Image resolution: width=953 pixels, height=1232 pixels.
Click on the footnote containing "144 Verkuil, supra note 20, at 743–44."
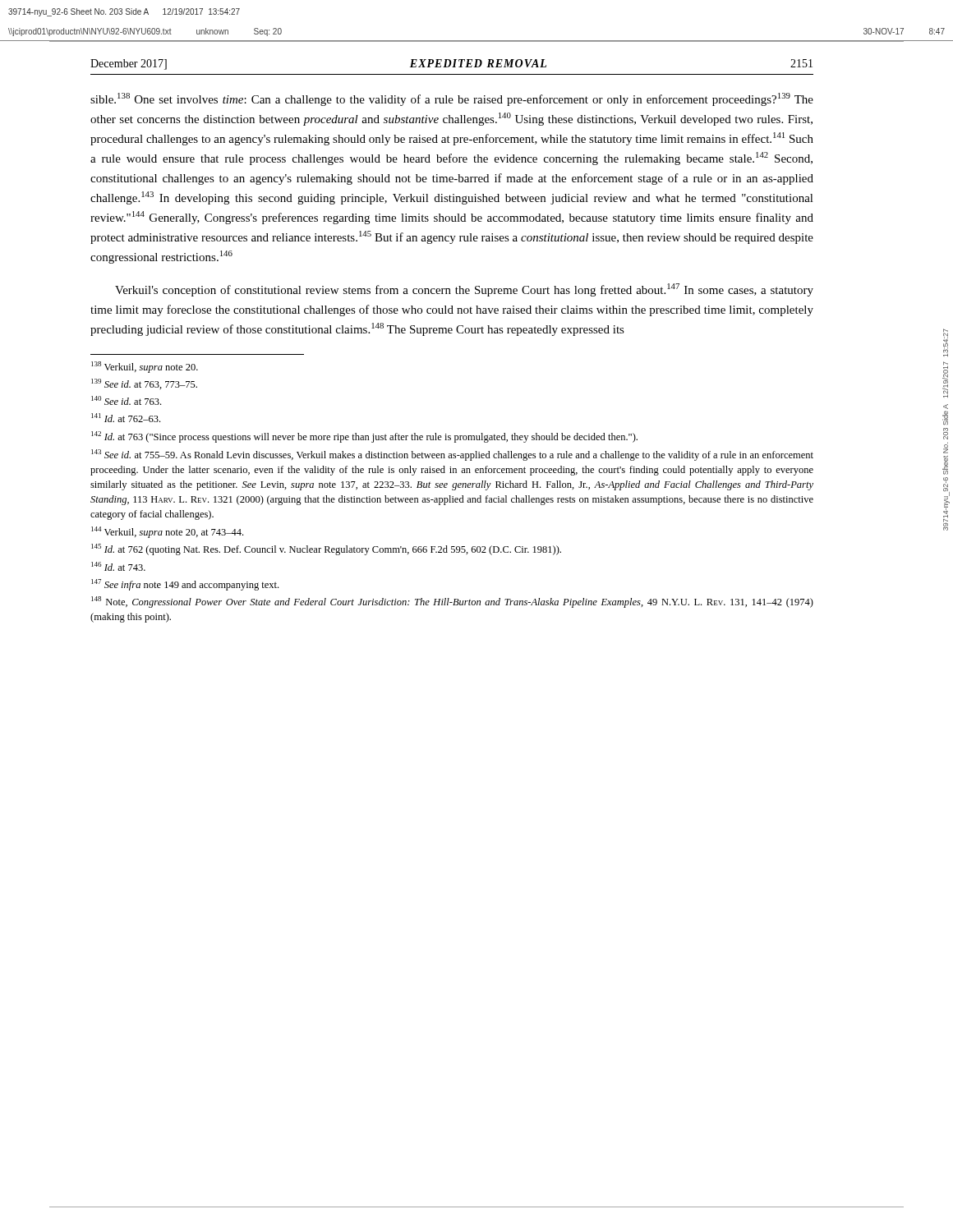coord(167,532)
